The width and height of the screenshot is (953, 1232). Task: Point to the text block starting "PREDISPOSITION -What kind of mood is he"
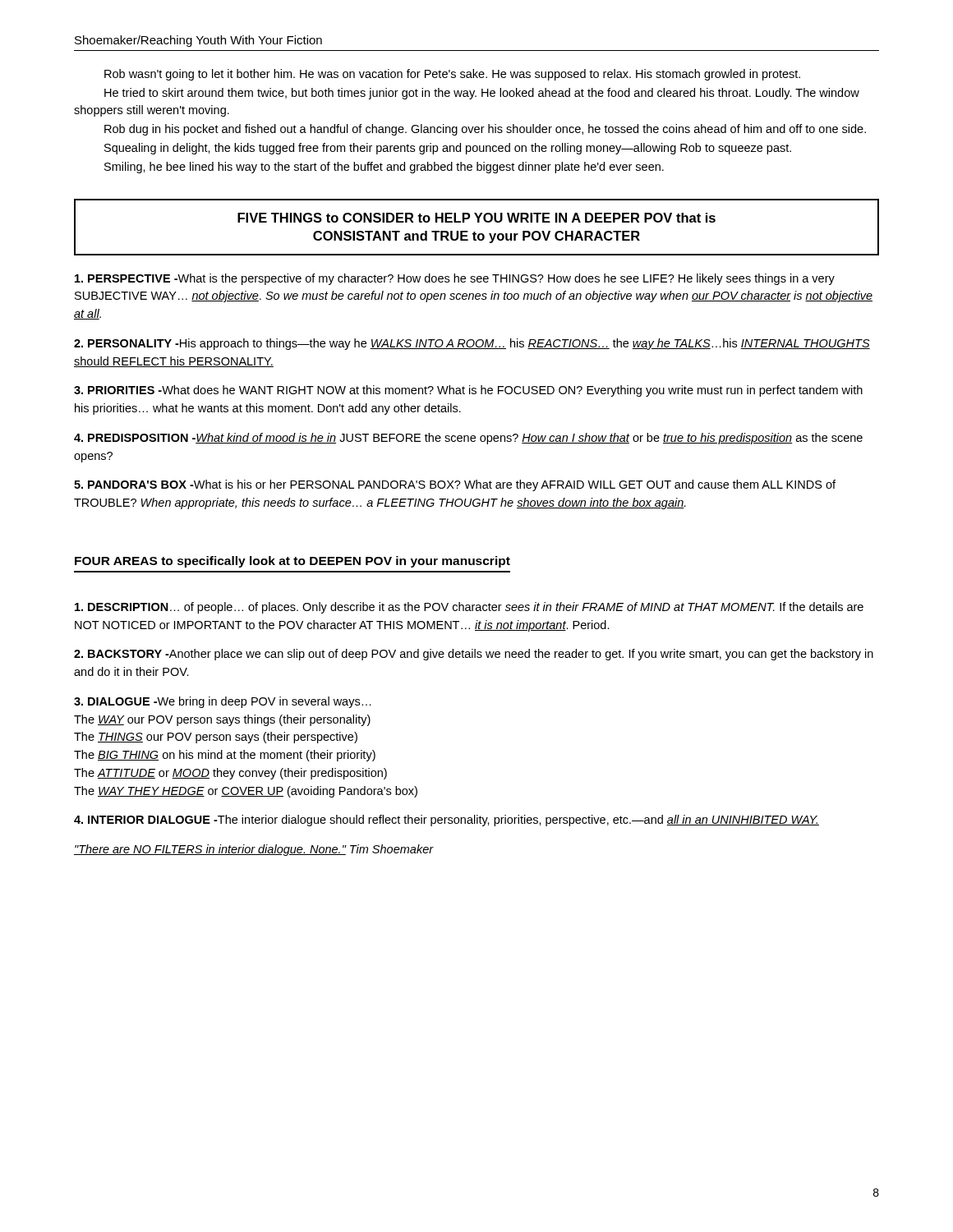pos(468,447)
